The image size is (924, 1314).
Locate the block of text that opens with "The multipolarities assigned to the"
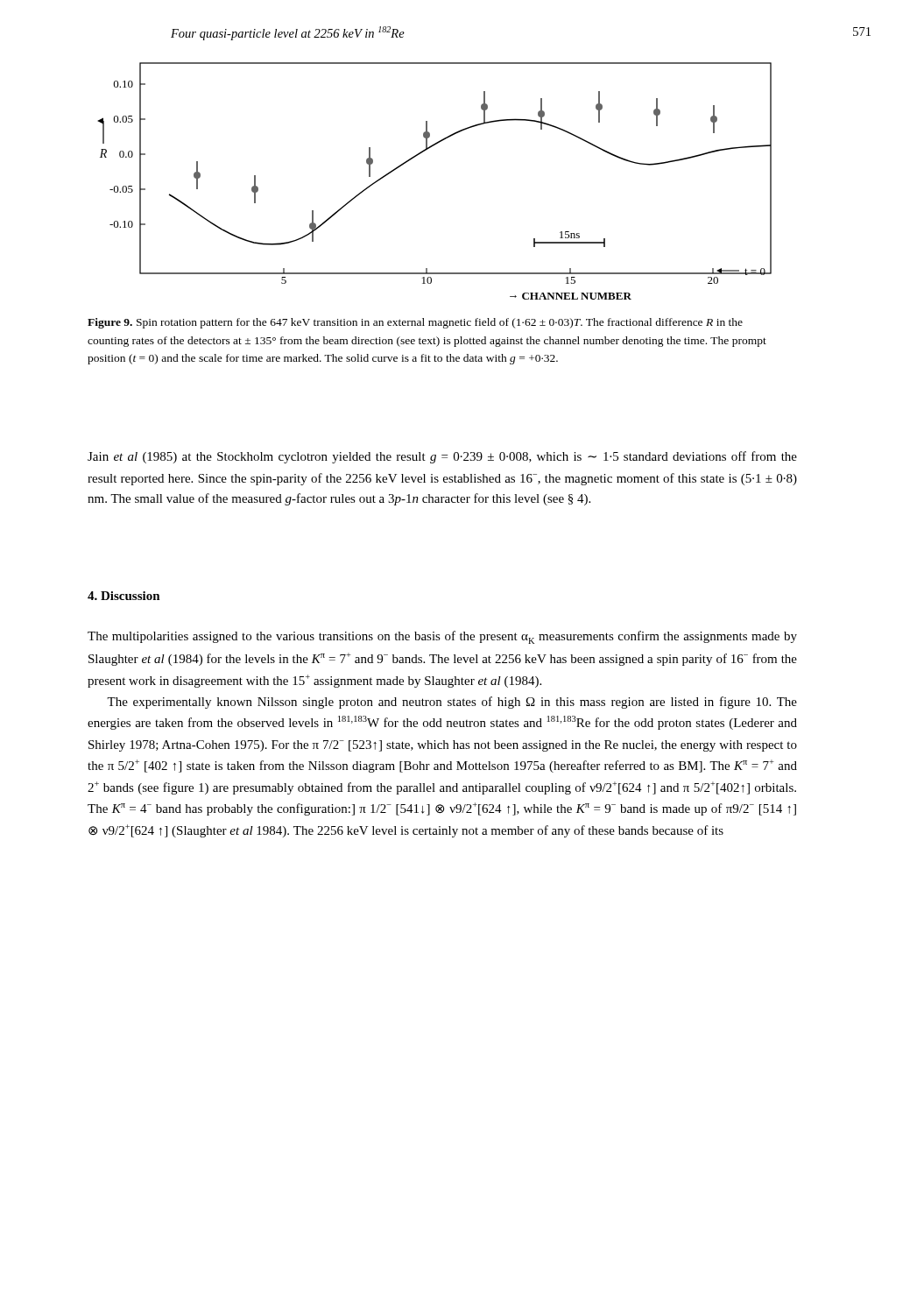(x=442, y=735)
